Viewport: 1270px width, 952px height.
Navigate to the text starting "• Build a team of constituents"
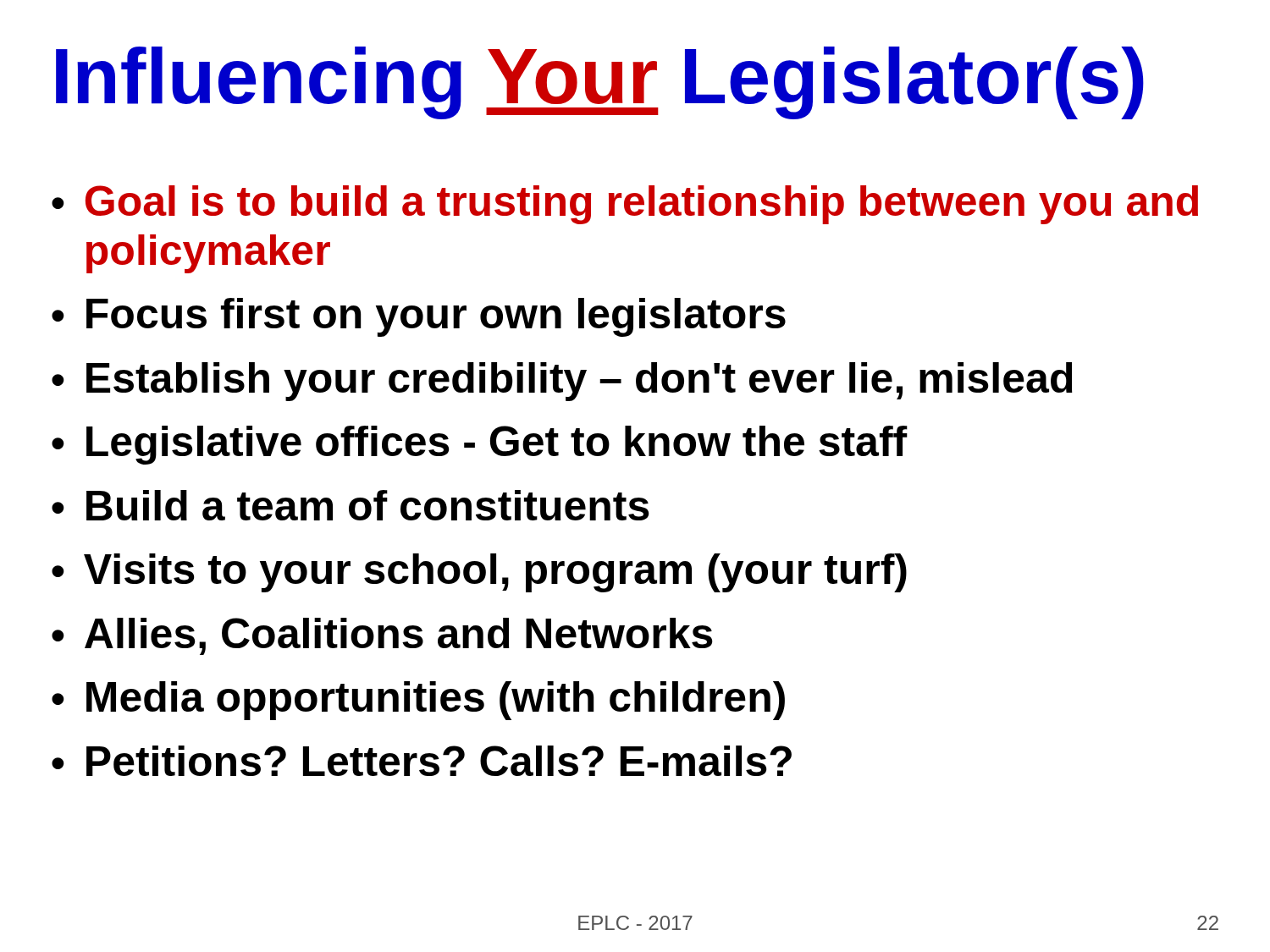pyautogui.click(x=351, y=506)
